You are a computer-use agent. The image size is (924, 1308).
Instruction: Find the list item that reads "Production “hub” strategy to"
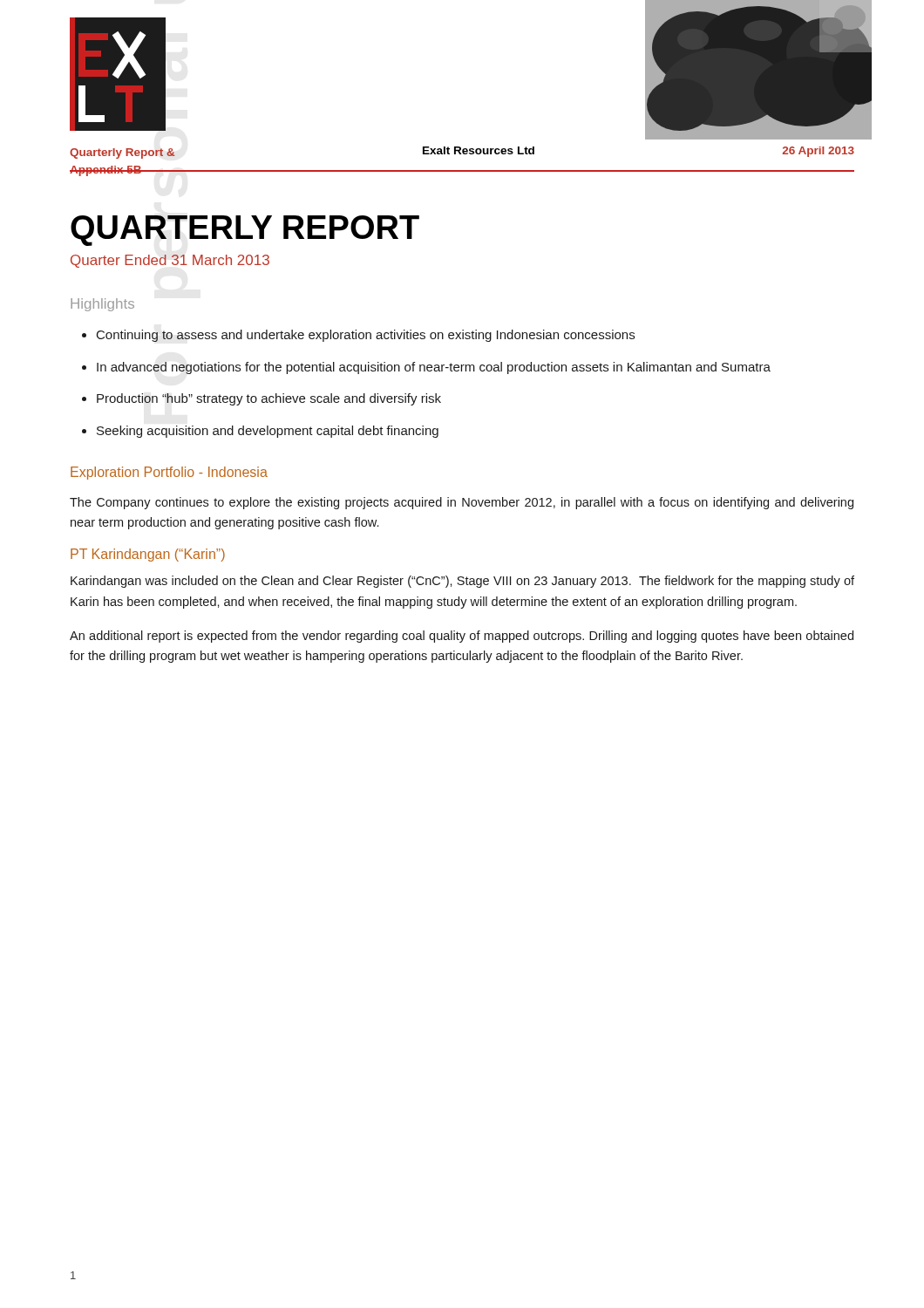(x=269, y=398)
